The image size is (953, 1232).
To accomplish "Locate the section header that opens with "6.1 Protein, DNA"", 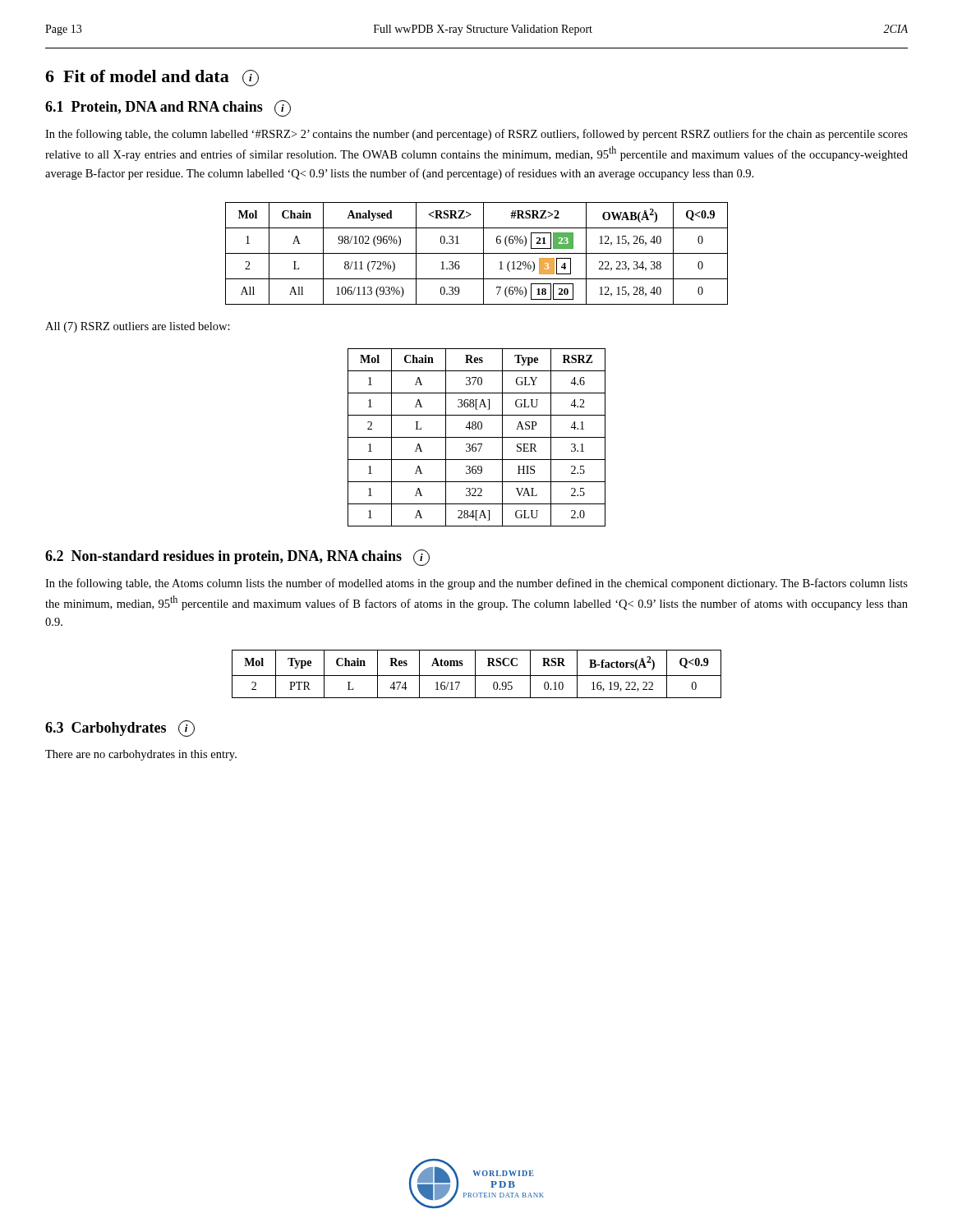I will (x=168, y=108).
